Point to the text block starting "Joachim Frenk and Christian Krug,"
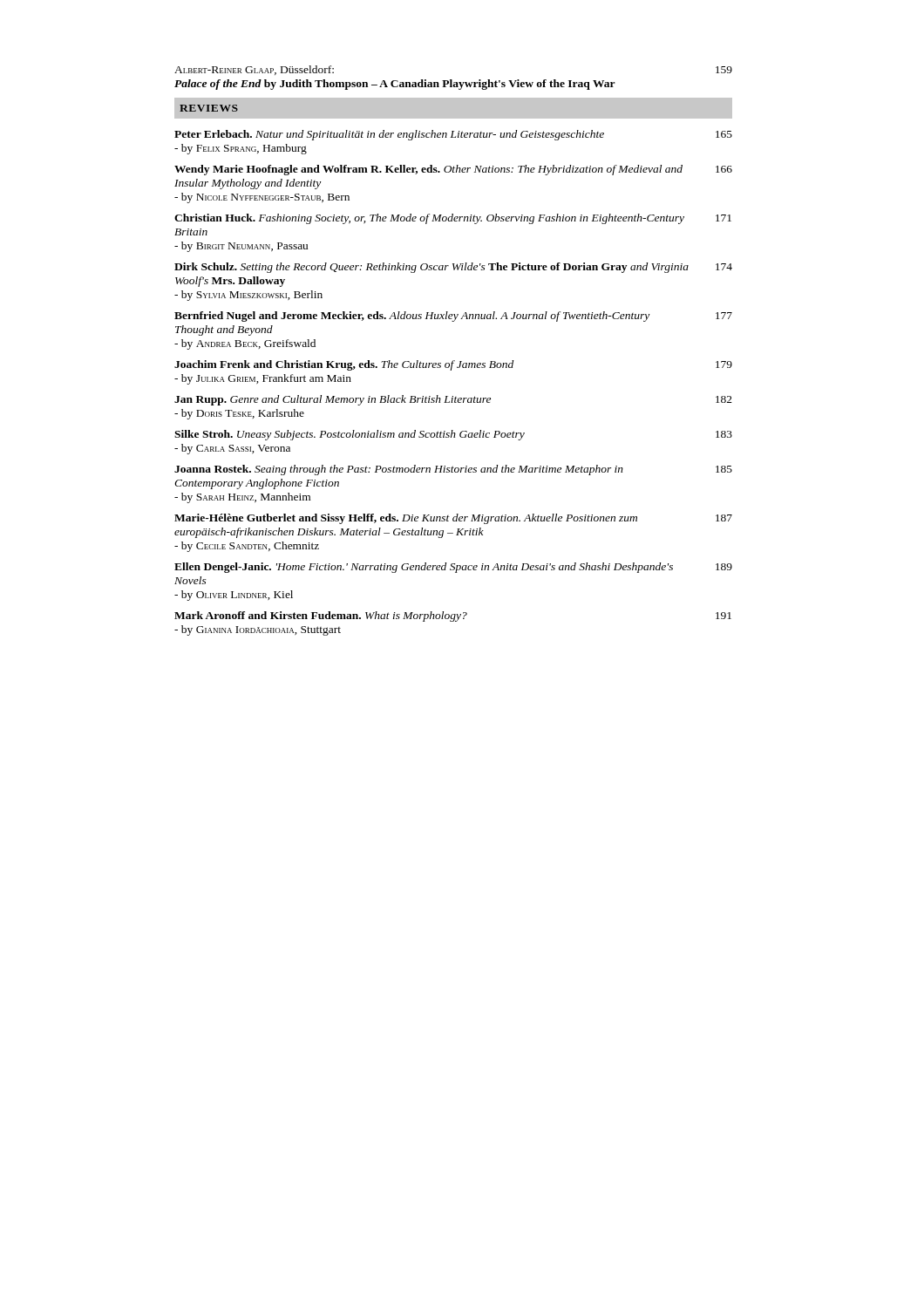 click(x=453, y=371)
